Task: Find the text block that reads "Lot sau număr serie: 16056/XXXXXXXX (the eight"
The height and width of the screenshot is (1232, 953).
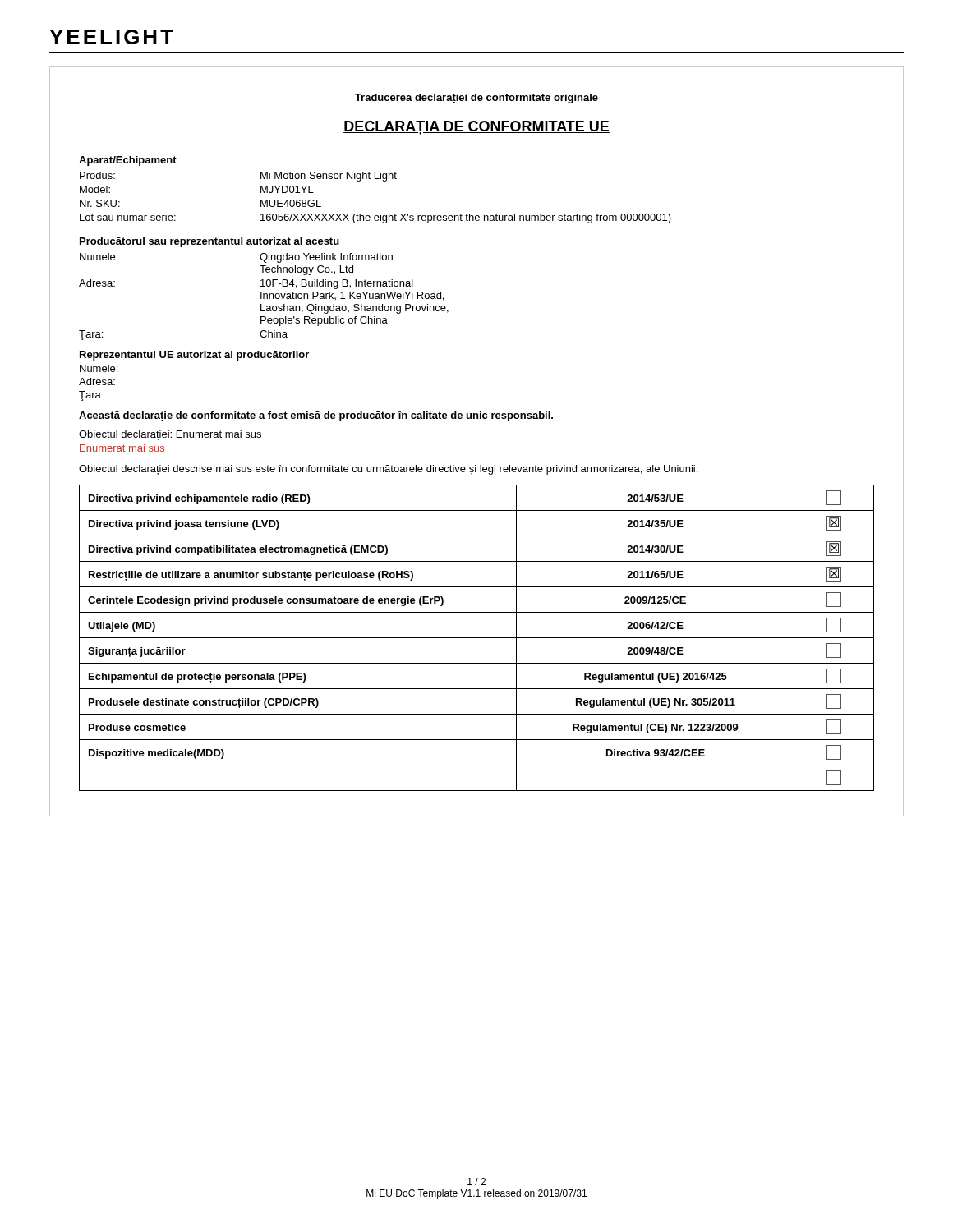Action: [375, 217]
